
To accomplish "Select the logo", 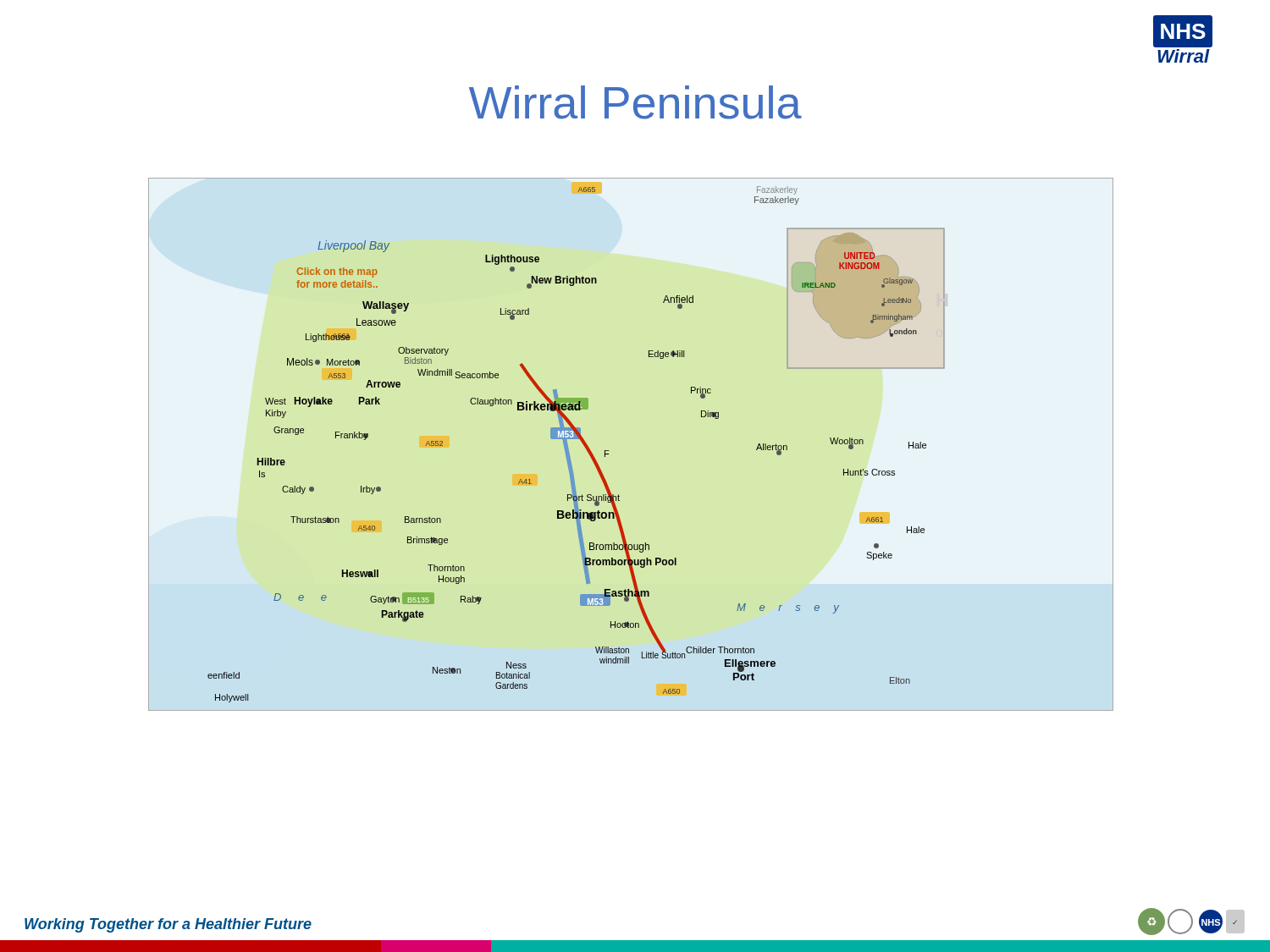I will (x=1200, y=41).
